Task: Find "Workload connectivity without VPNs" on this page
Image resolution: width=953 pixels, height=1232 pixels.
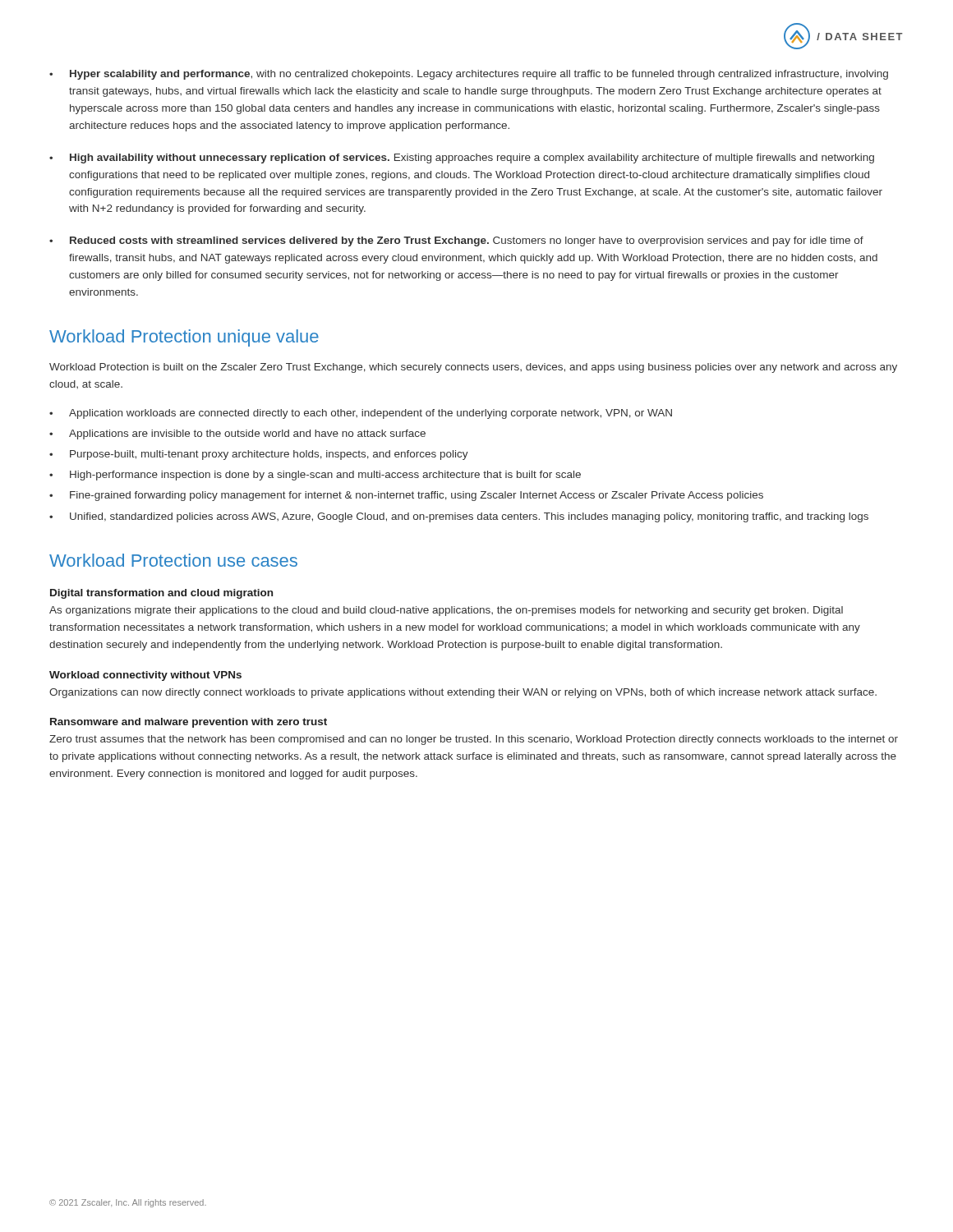Action: tap(146, 674)
